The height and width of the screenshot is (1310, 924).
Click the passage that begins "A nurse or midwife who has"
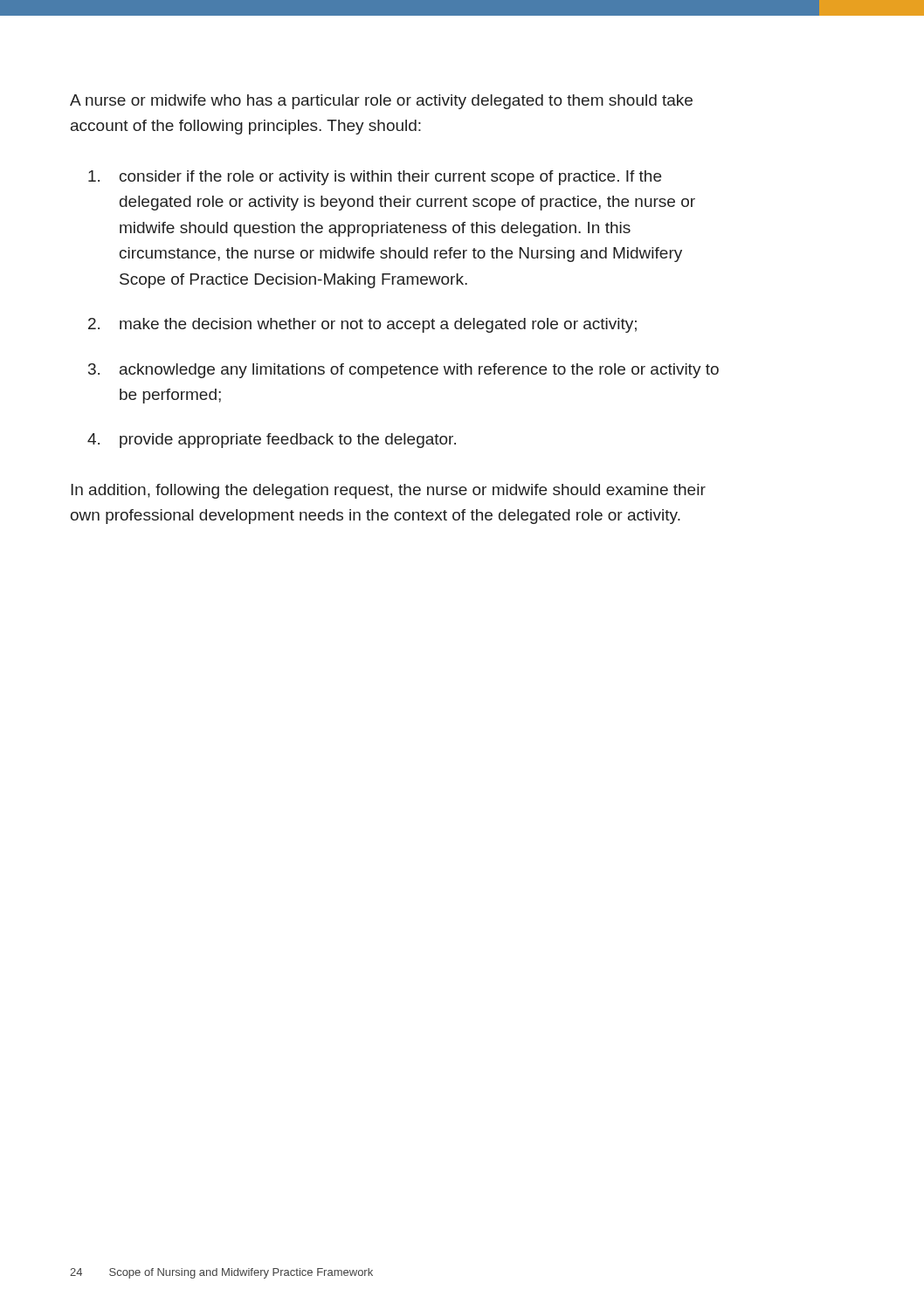[x=382, y=113]
